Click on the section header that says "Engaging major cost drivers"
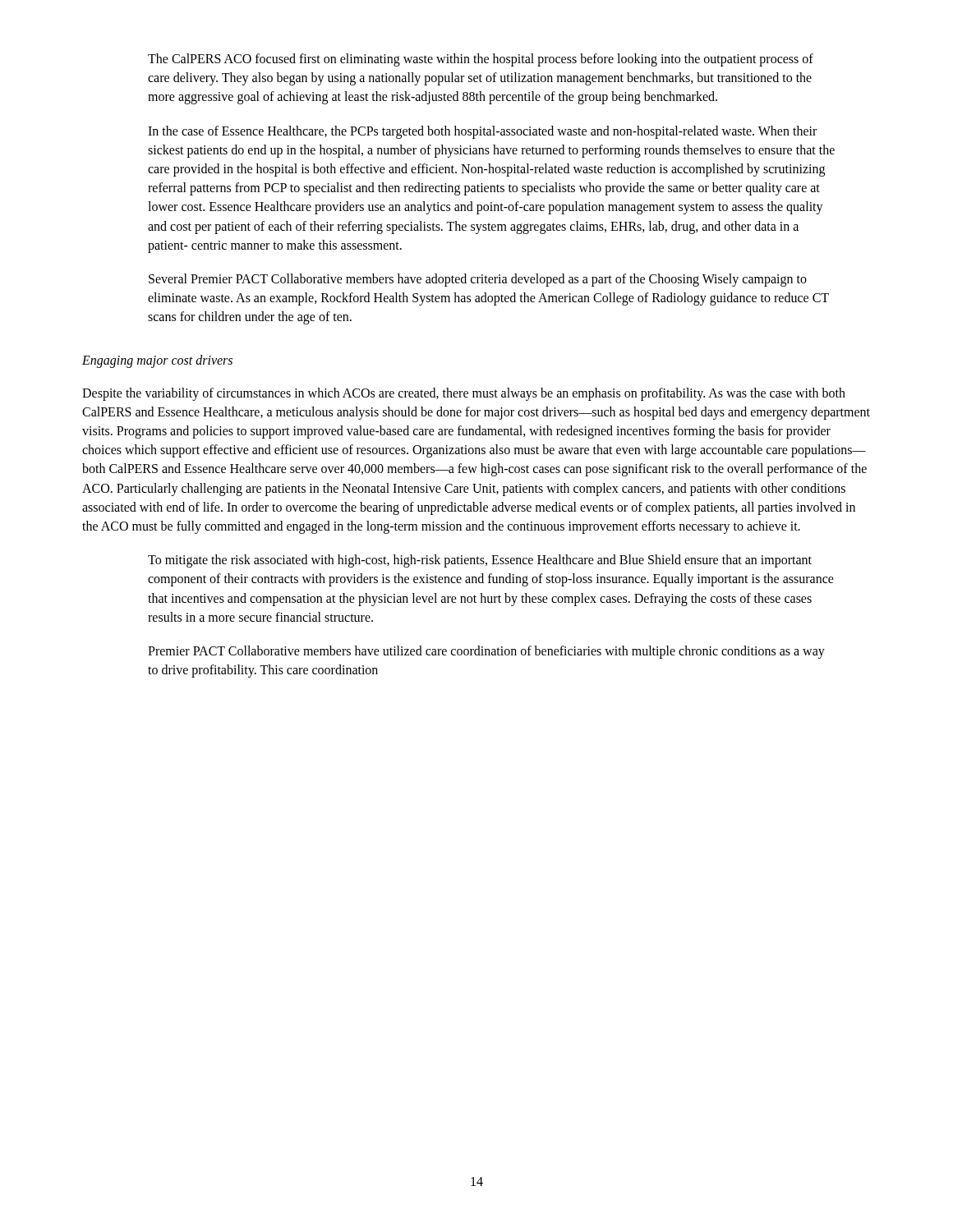 click(x=158, y=361)
